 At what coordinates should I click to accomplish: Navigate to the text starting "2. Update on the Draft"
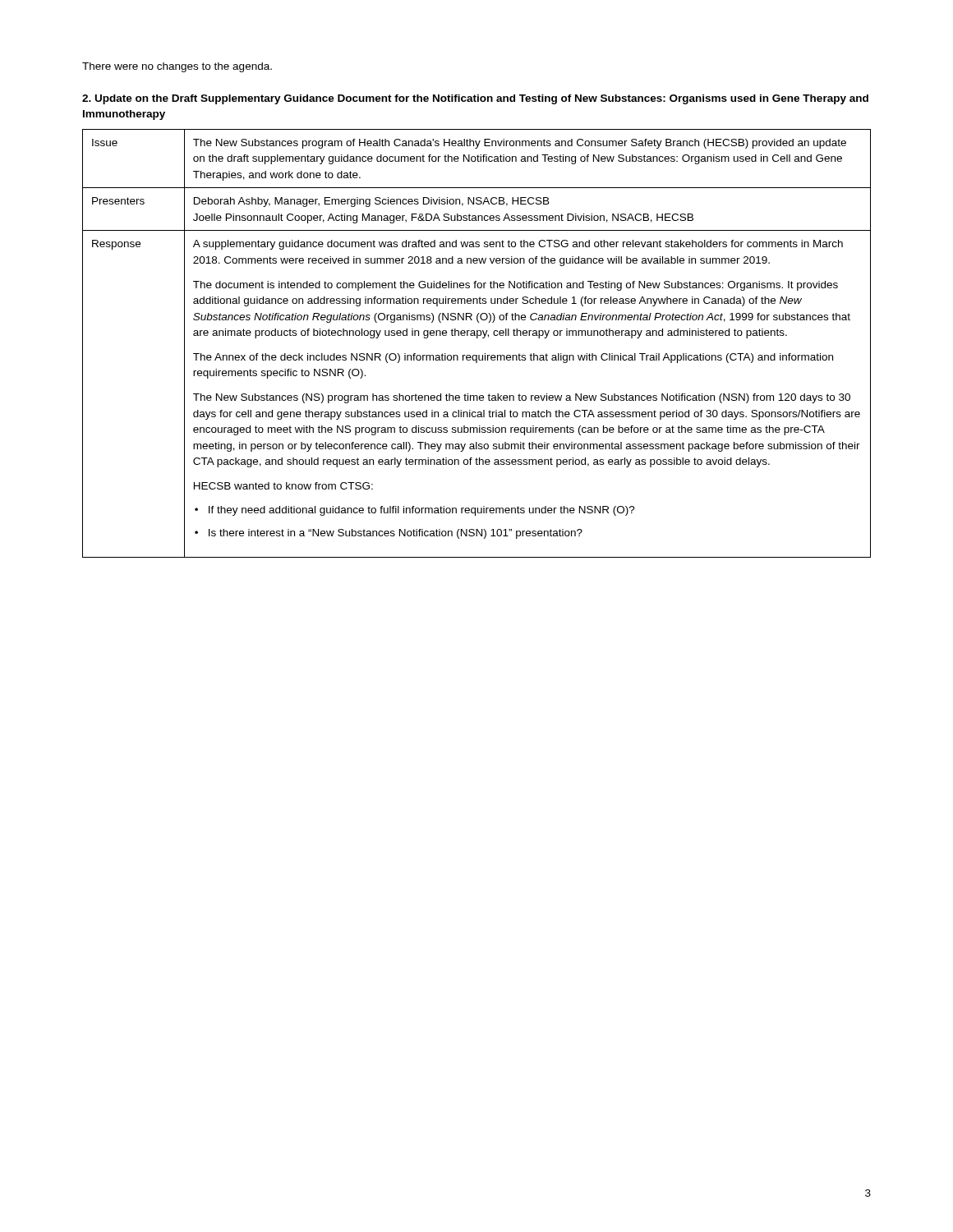point(476,106)
